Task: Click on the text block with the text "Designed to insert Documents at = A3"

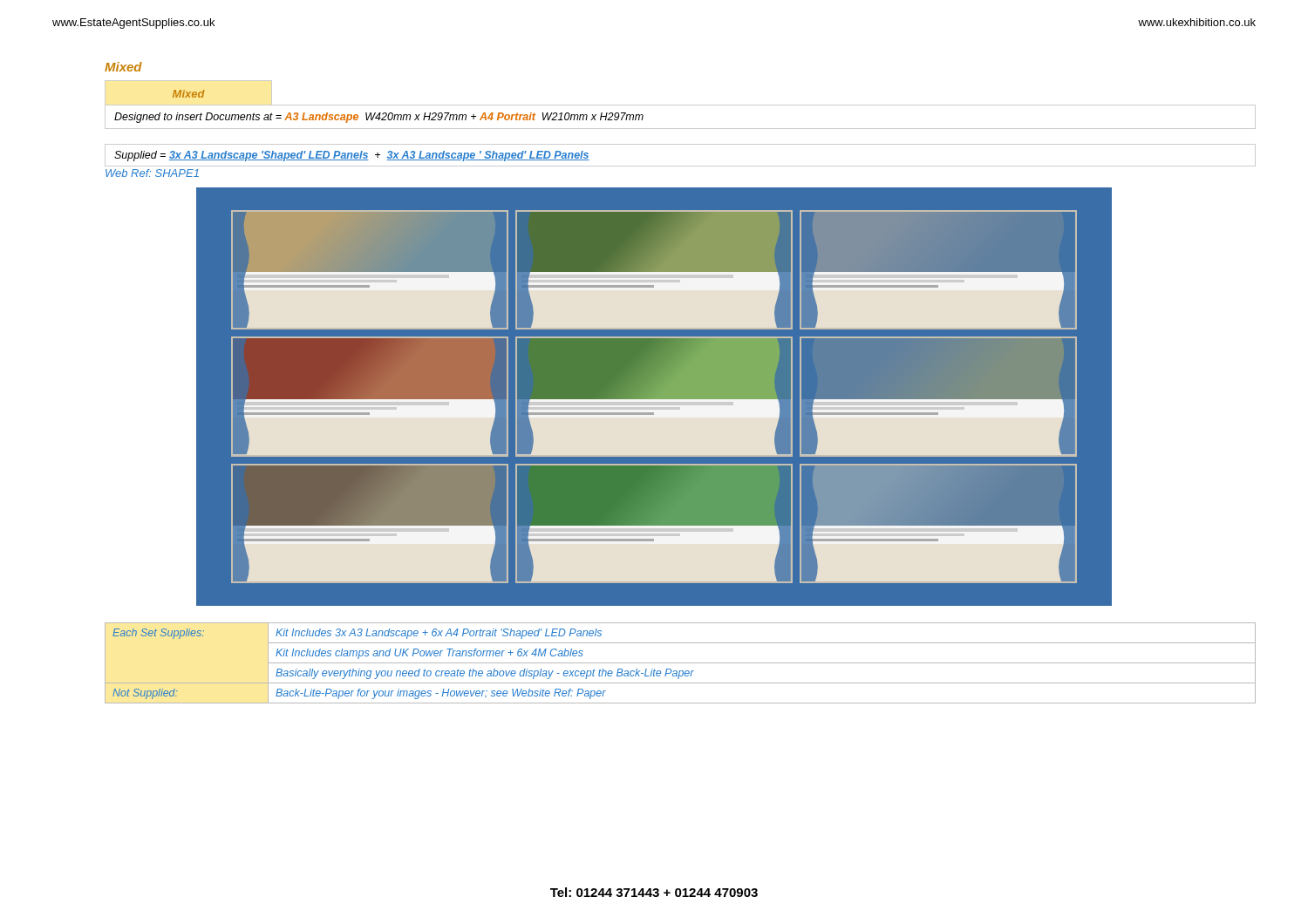Action: pyautogui.click(x=379, y=117)
